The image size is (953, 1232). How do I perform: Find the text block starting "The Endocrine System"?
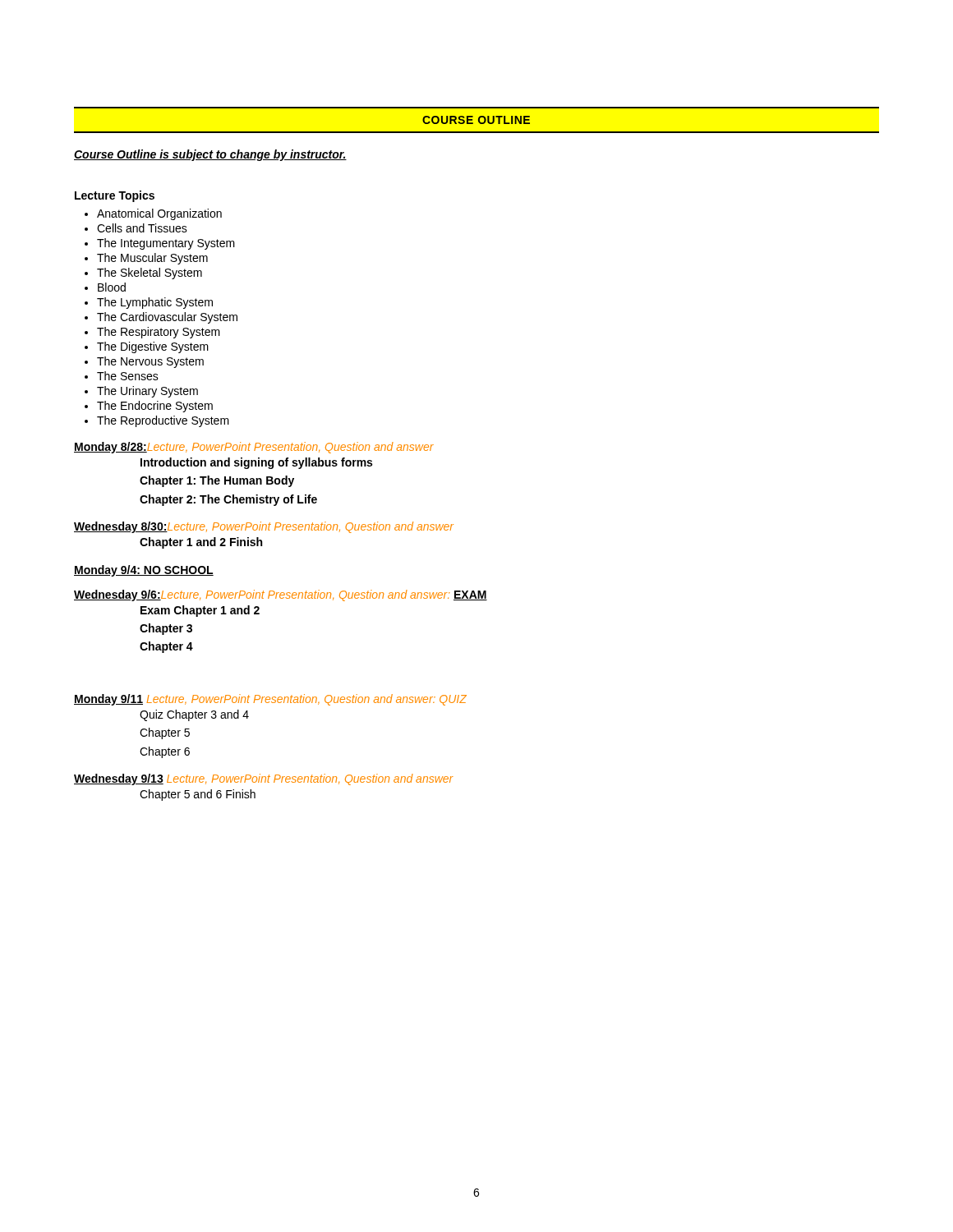[155, 406]
